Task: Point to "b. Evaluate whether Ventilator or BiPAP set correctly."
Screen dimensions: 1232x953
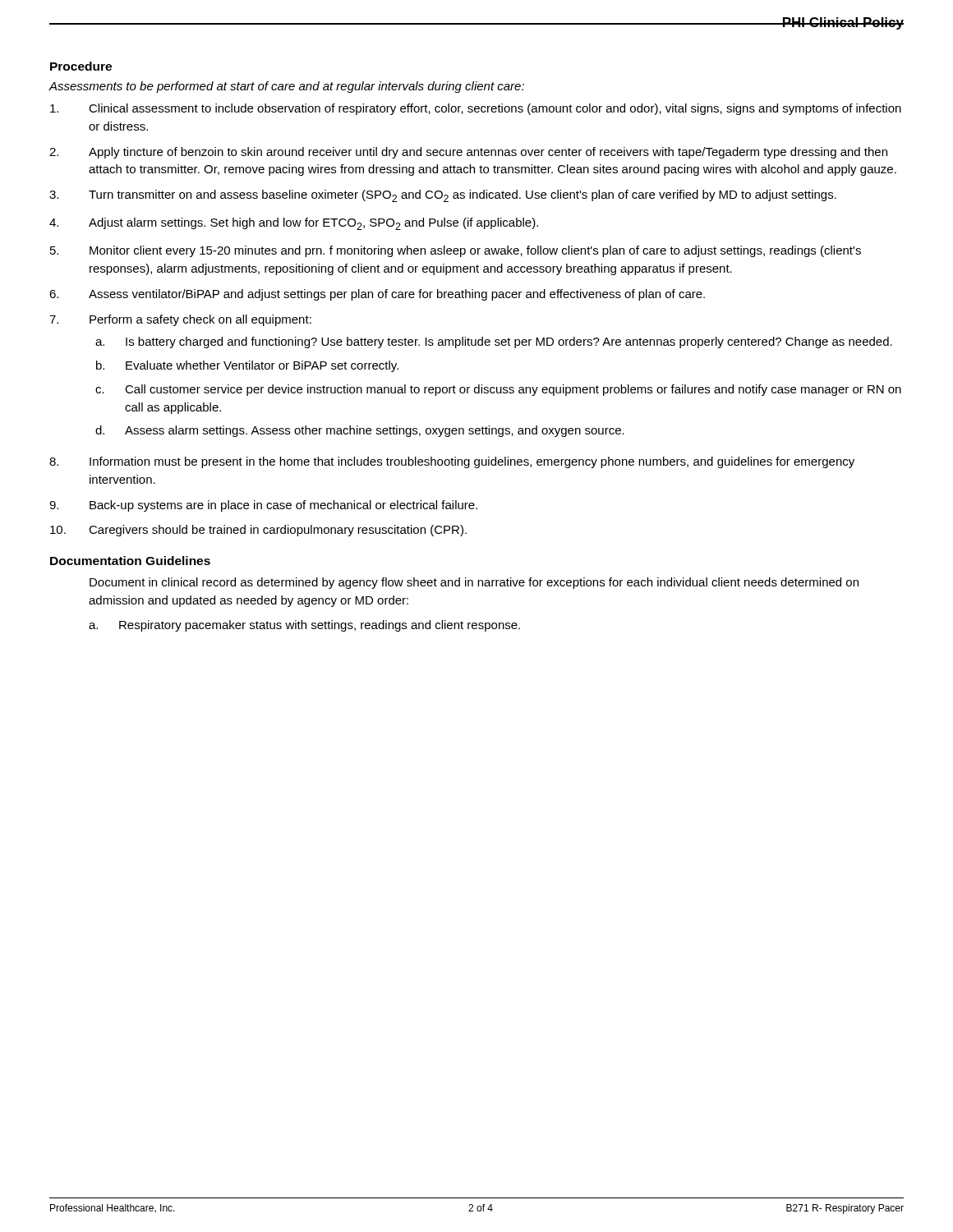Action: (x=247, y=366)
